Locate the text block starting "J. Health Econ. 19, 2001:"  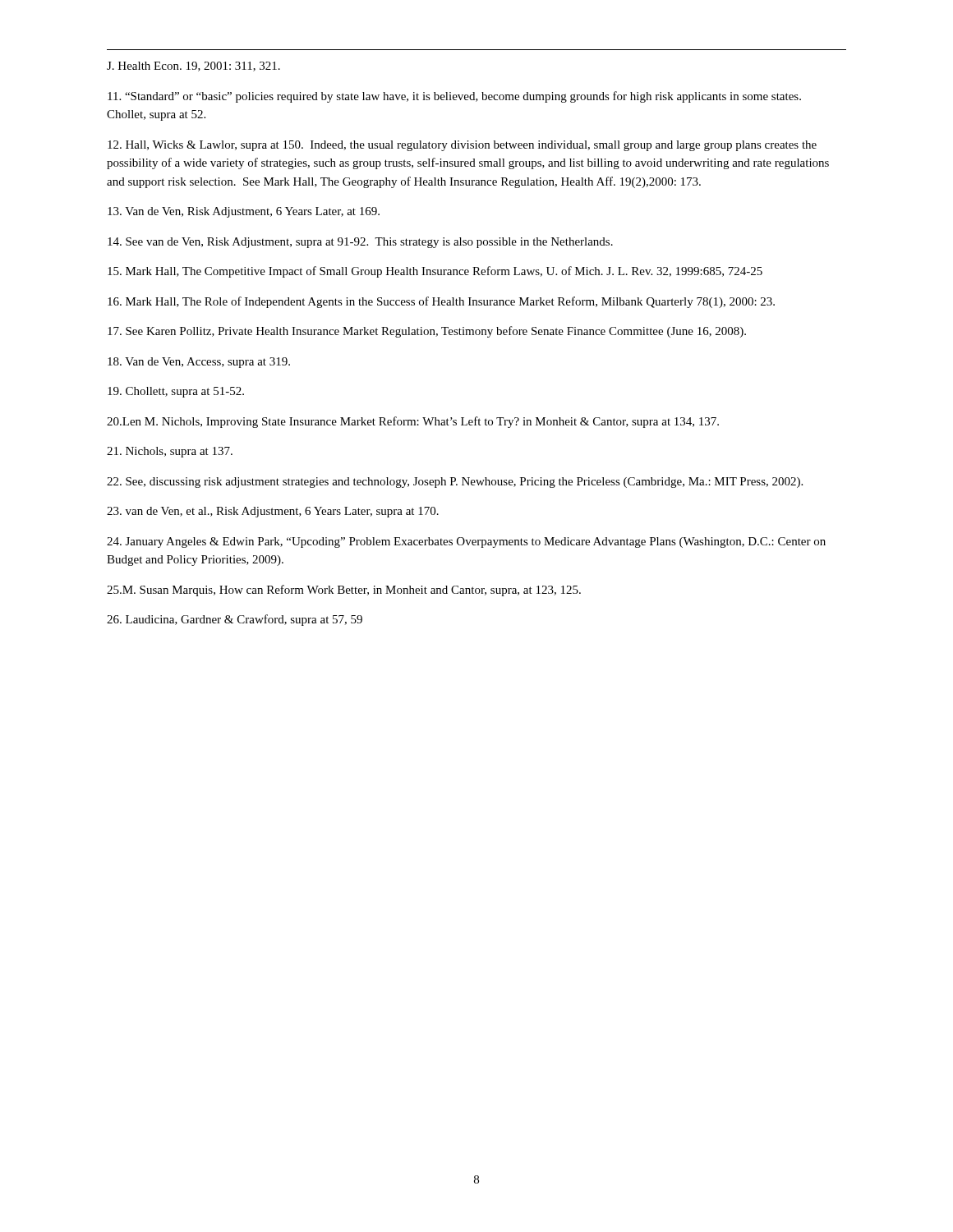194,66
